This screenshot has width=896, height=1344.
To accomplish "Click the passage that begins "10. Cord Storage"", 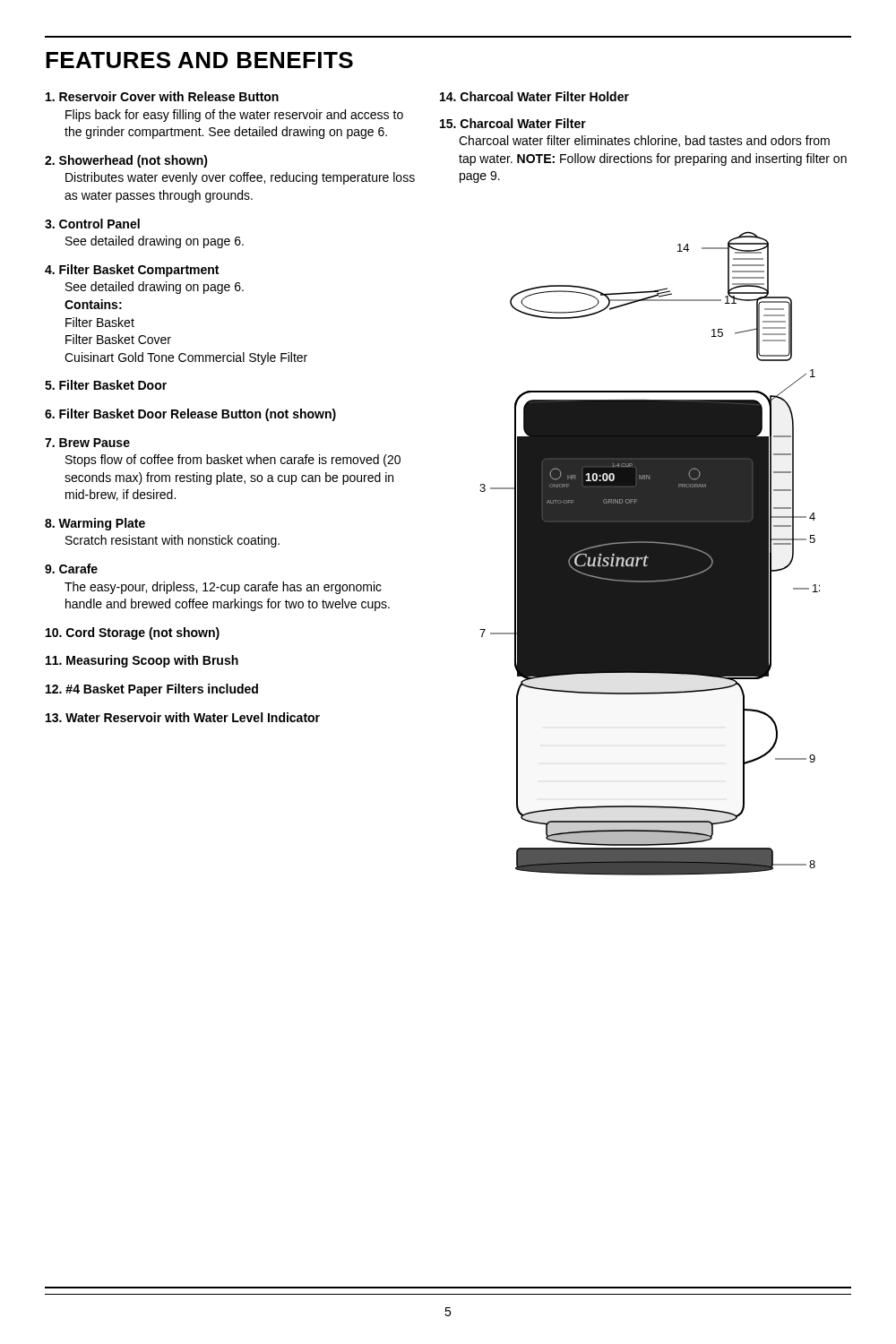I will (132, 632).
